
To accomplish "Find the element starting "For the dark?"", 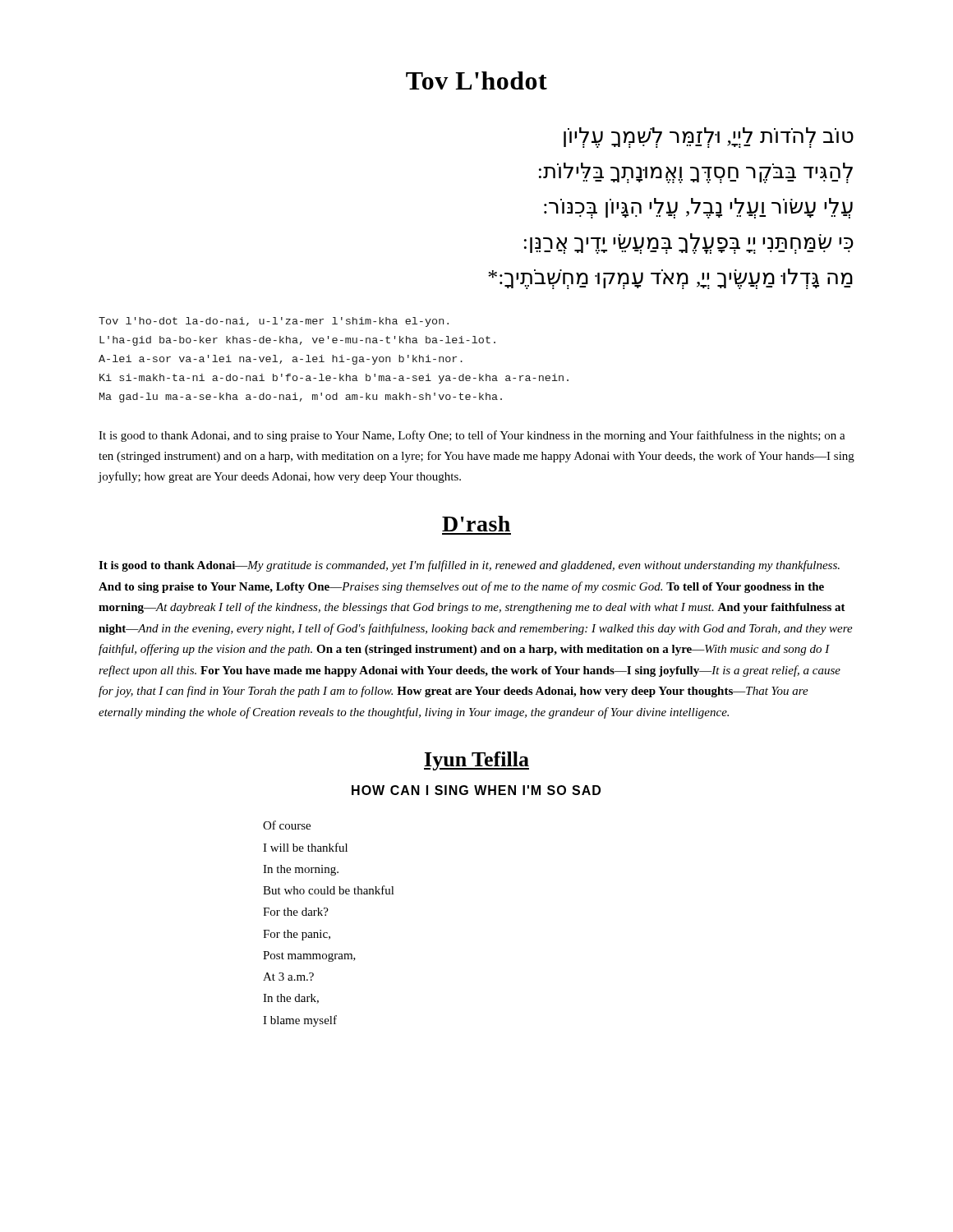I will coord(296,912).
